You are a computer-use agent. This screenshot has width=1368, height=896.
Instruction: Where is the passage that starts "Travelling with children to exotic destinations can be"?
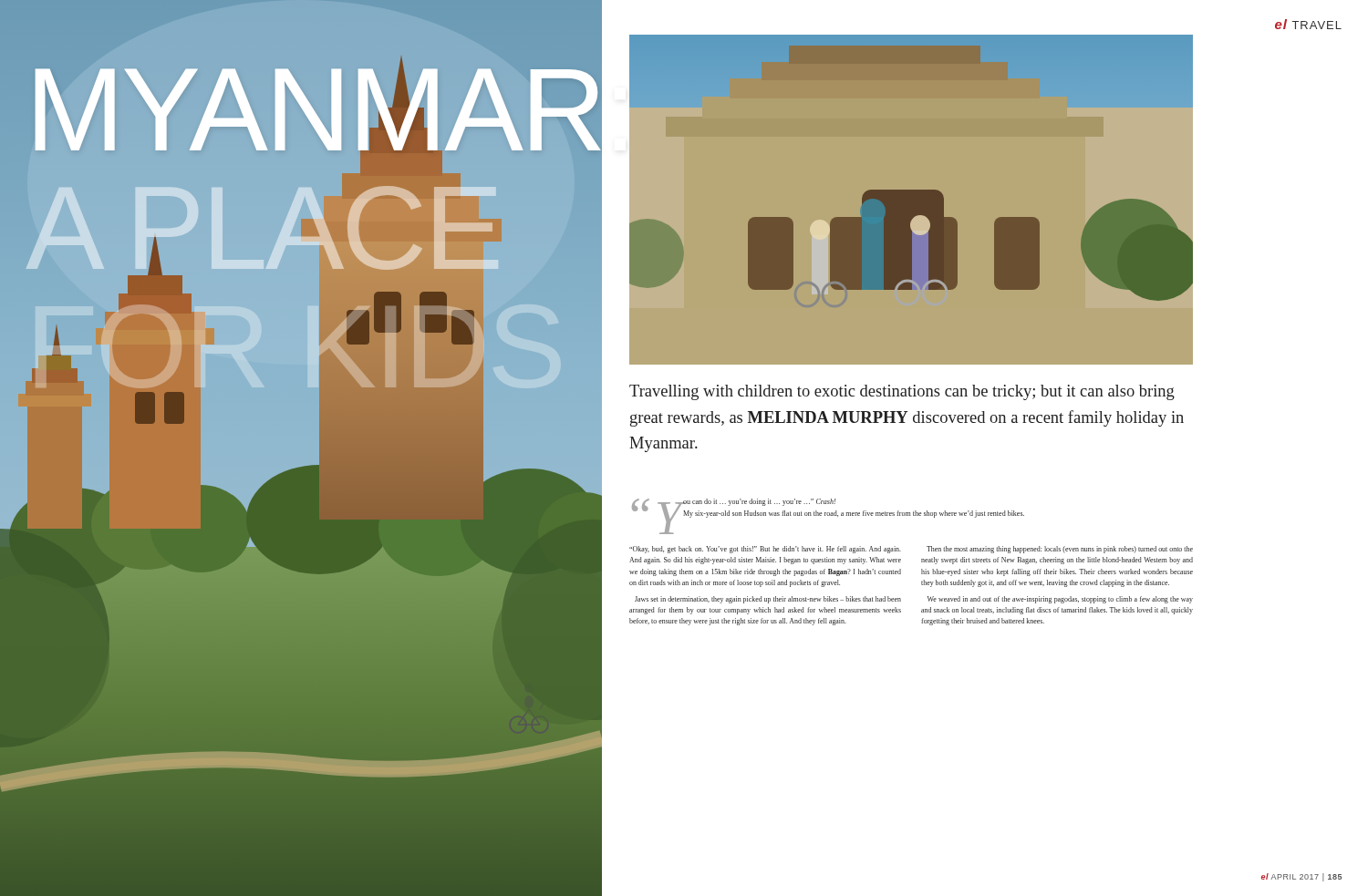click(911, 417)
